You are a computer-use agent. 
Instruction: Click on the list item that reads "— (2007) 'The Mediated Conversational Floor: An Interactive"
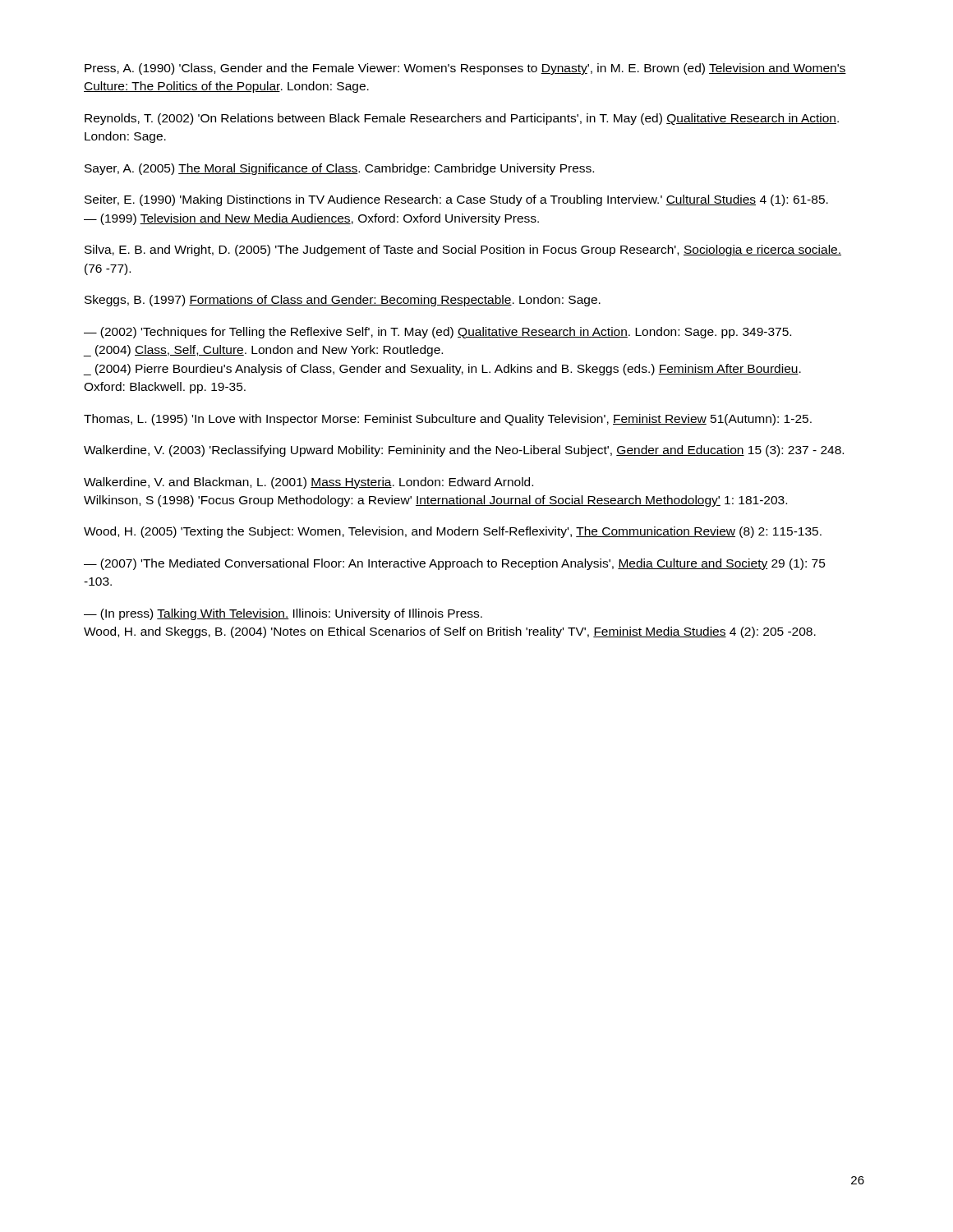(465, 573)
